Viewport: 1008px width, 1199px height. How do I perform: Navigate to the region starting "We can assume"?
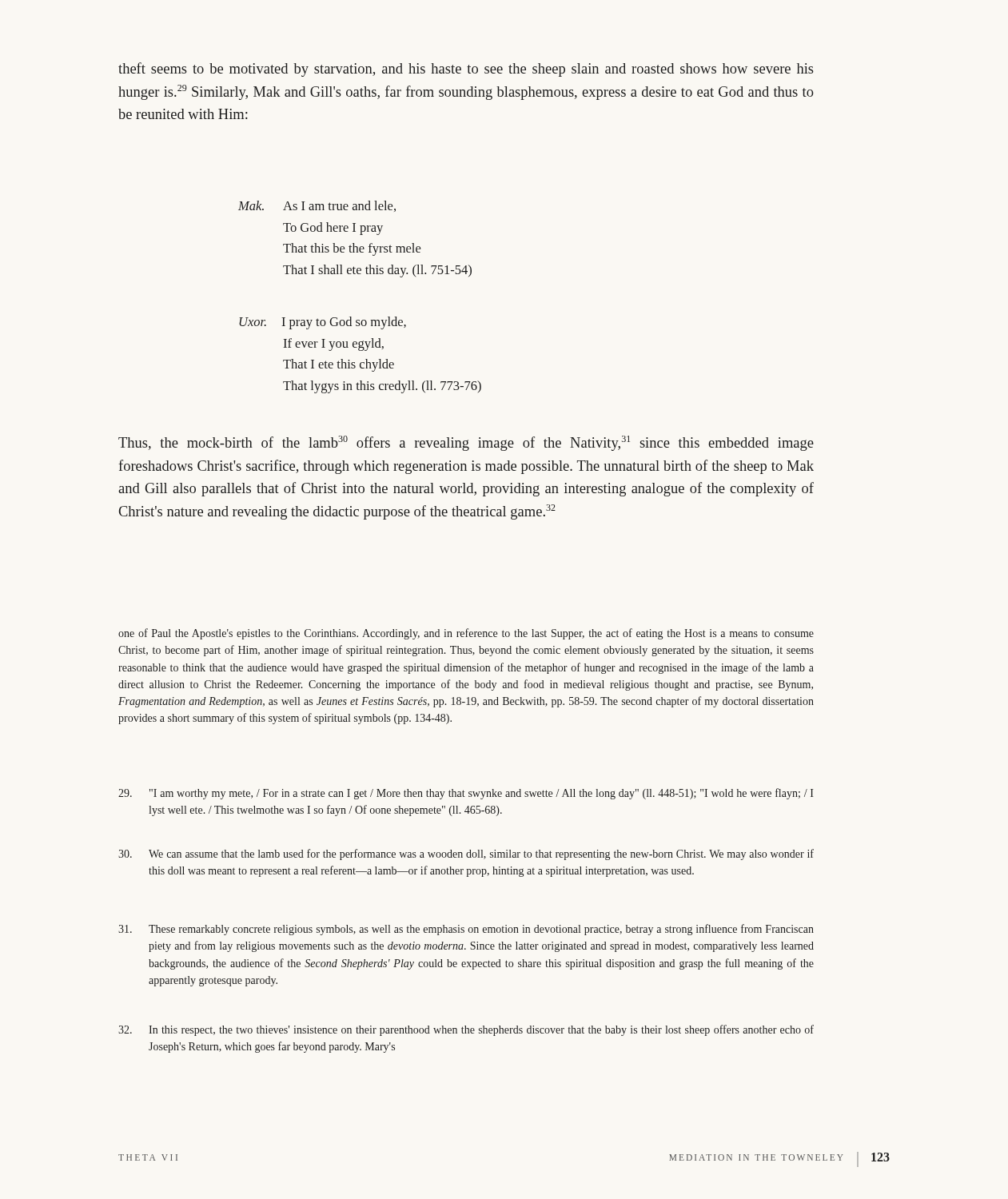pyautogui.click(x=466, y=863)
